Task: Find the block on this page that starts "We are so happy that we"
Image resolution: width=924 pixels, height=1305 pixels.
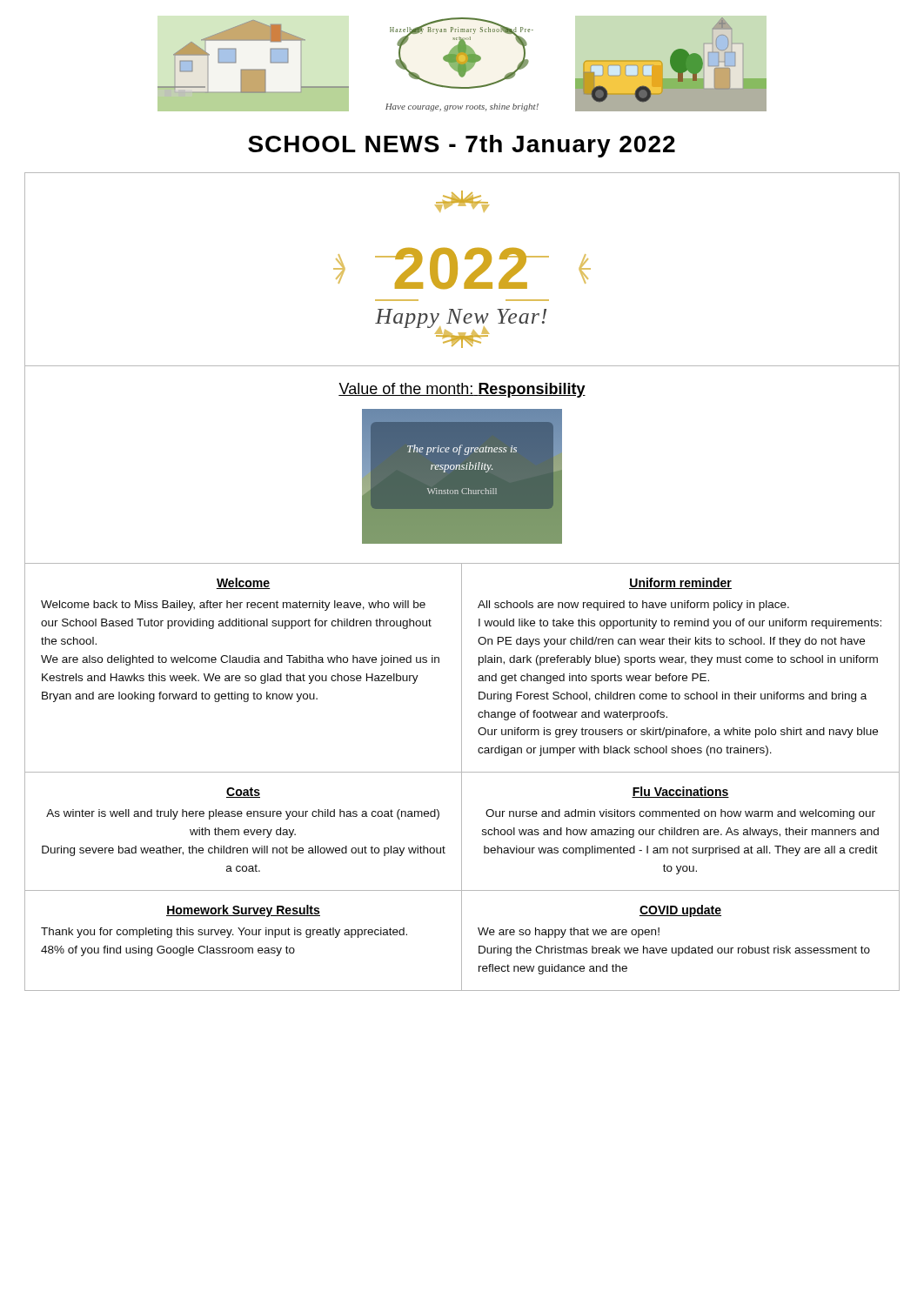Action: (x=674, y=950)
